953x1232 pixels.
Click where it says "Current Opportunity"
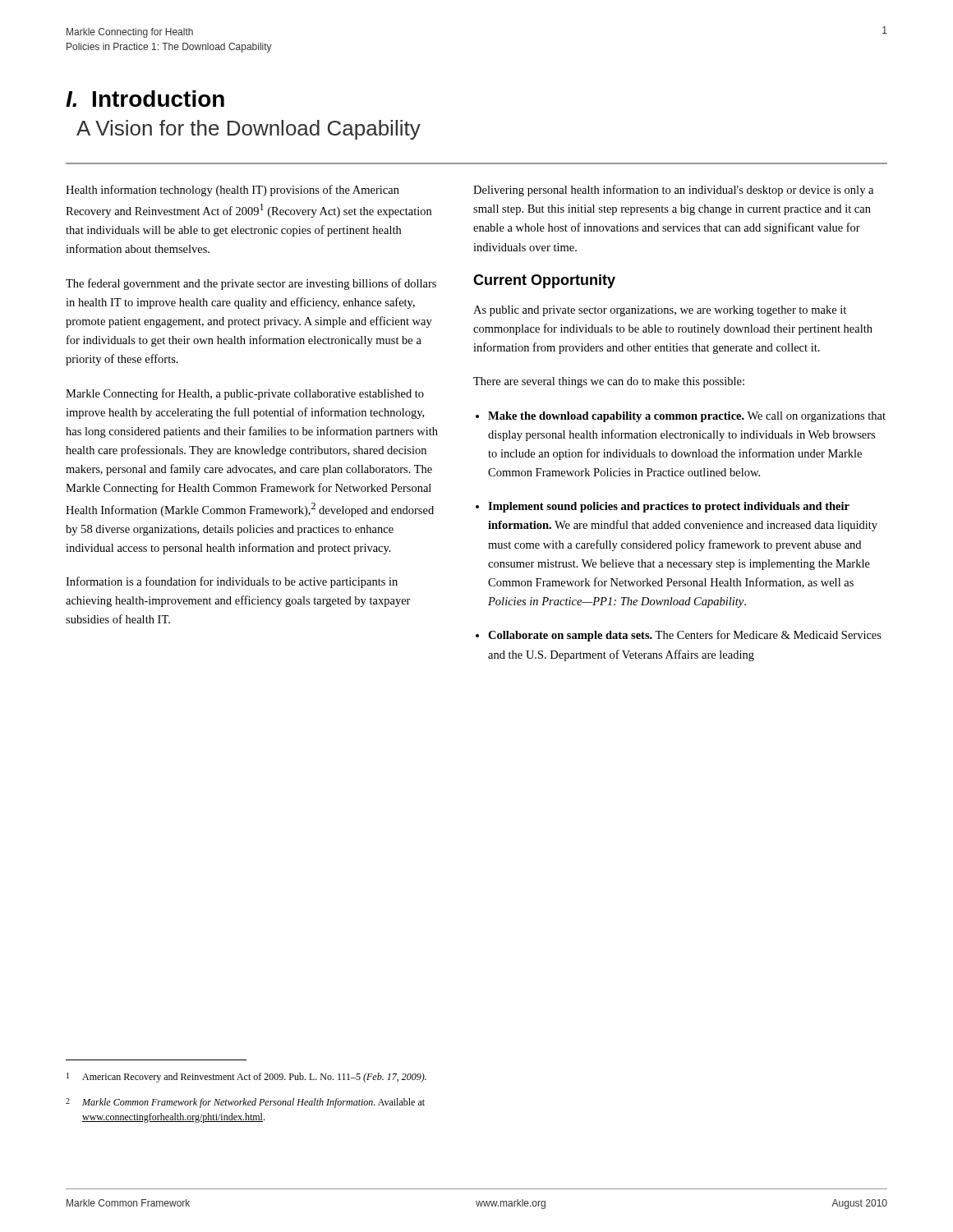tap(544, 280)
